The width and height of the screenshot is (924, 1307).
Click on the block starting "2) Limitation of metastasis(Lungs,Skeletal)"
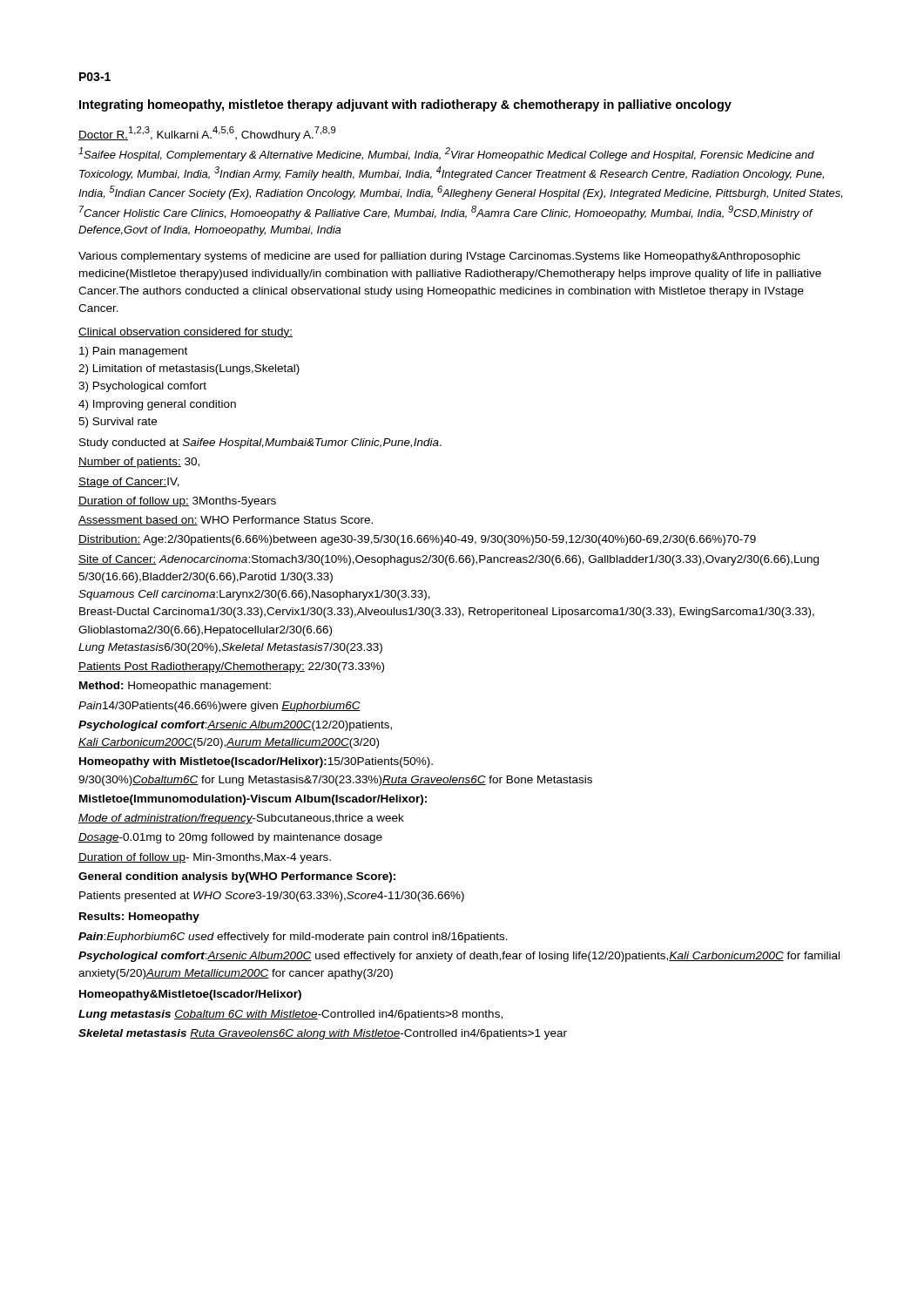coord(189,368)
